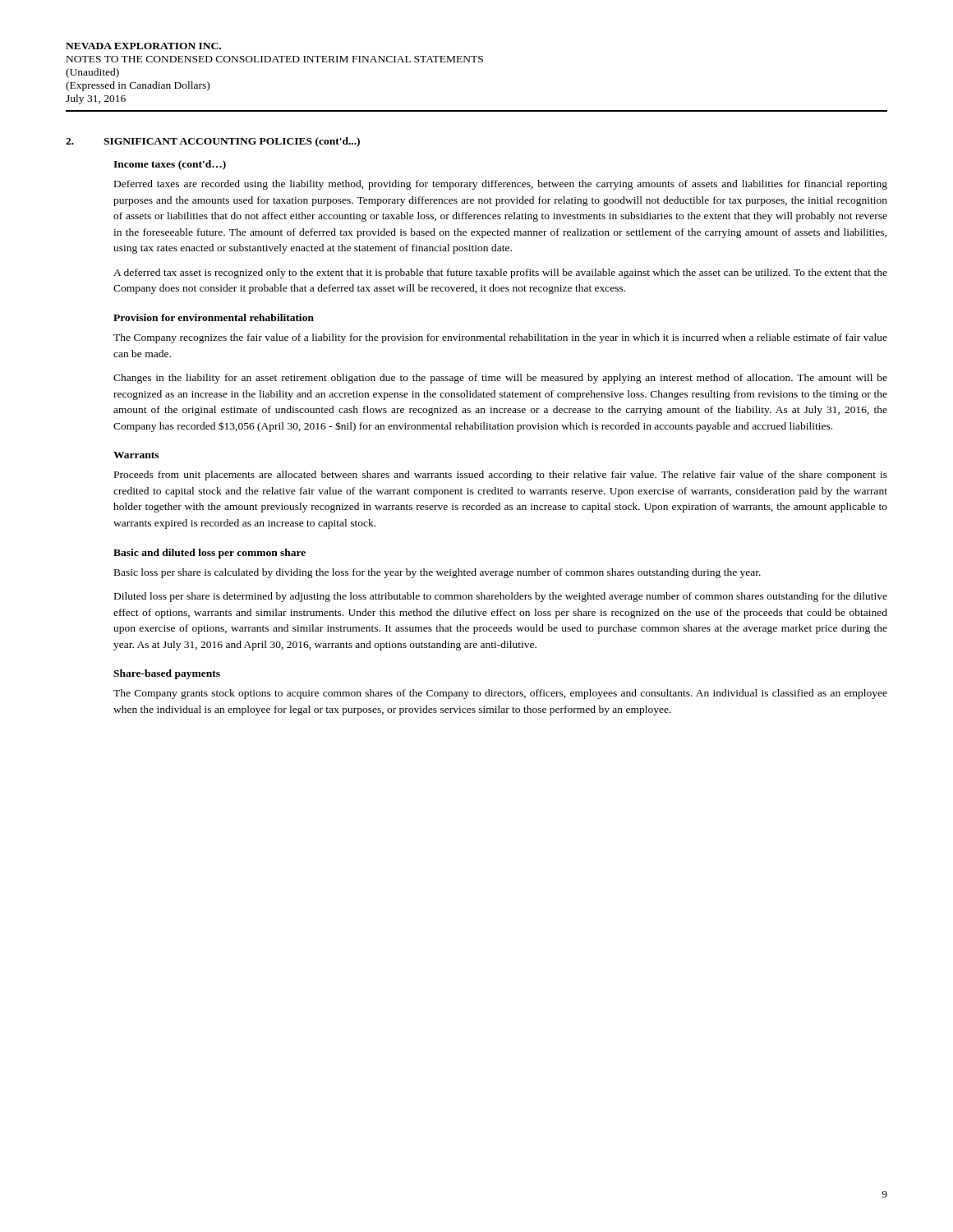Point to "Income taxes (cont'd…)"
Image resolution: width=953 pixels, height=1232 pixels.
click(x=170, y=164)
